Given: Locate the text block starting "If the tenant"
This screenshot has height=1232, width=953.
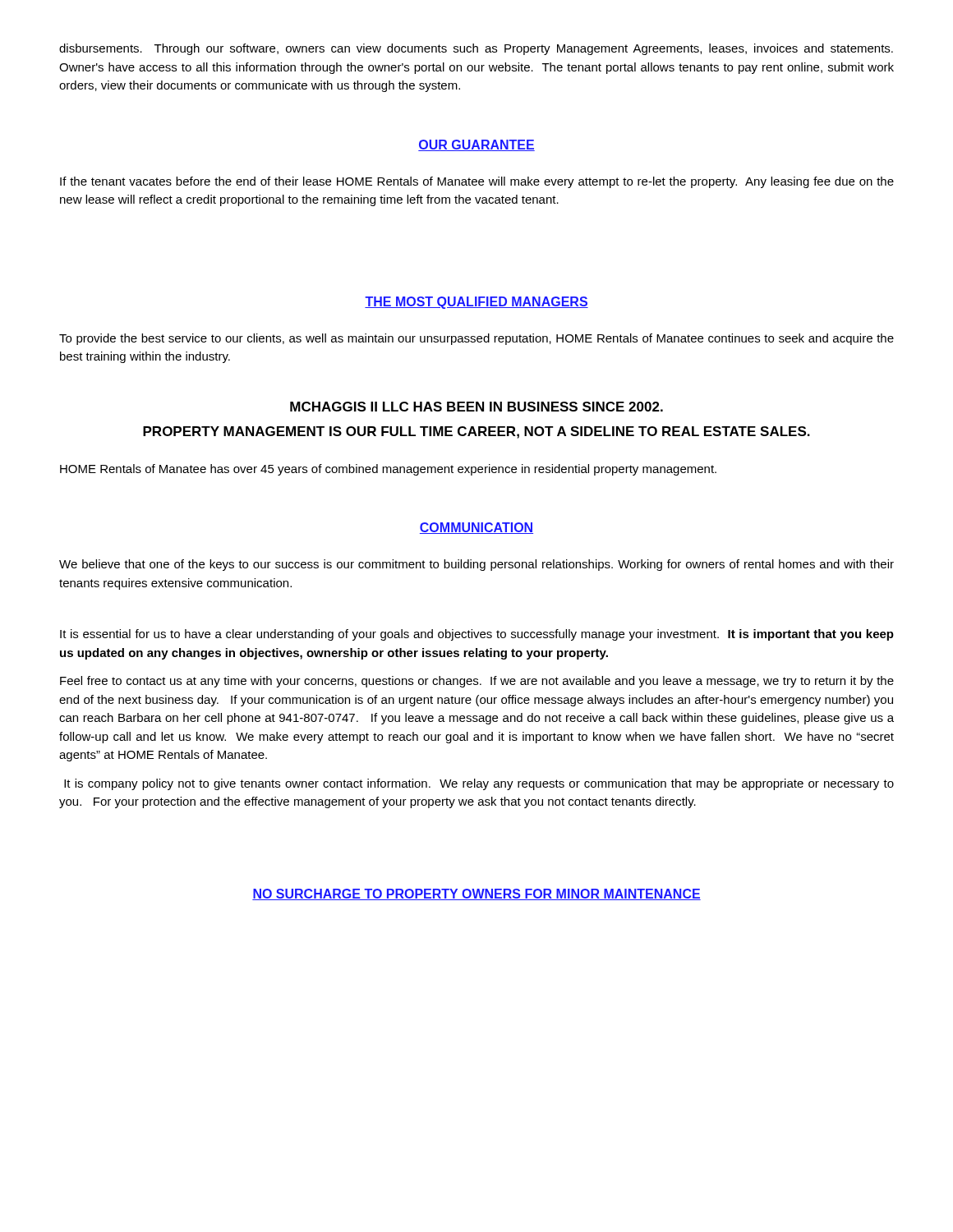Looking at the screenshot, I should (x=476, y=190).
